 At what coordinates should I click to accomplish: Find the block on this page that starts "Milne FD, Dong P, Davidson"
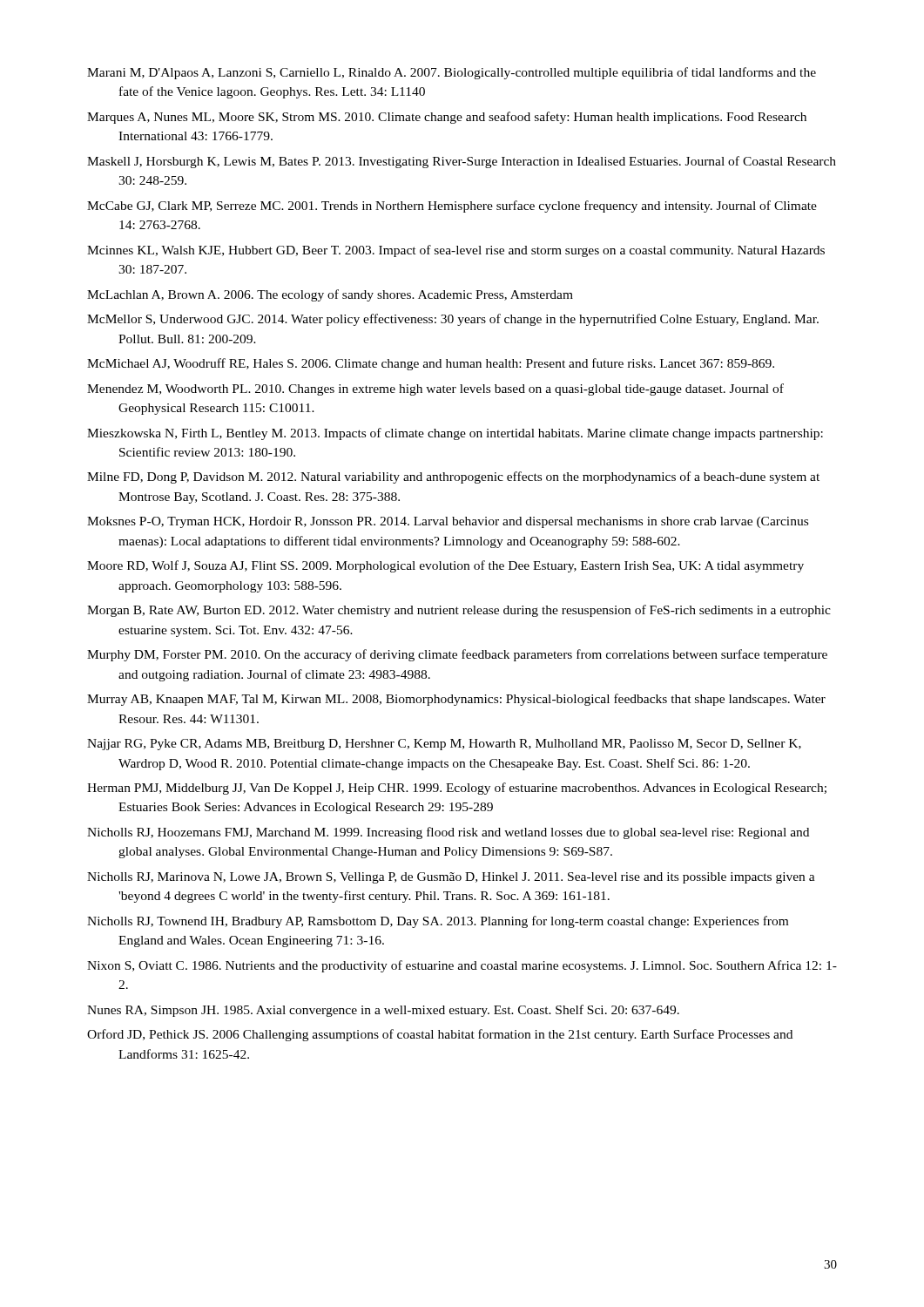tap(453, 486)
